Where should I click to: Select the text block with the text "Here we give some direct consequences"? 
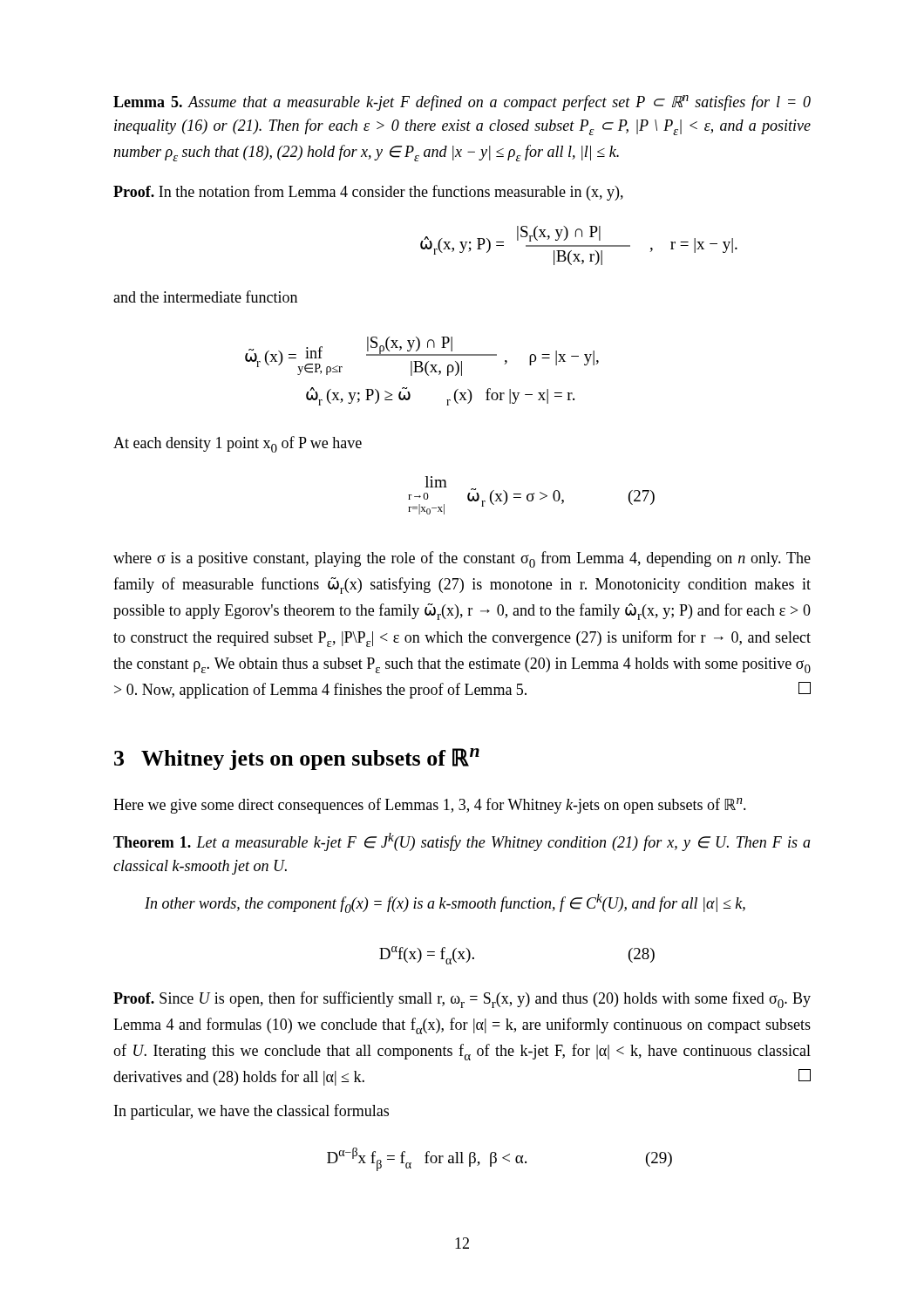pos(462,804)
